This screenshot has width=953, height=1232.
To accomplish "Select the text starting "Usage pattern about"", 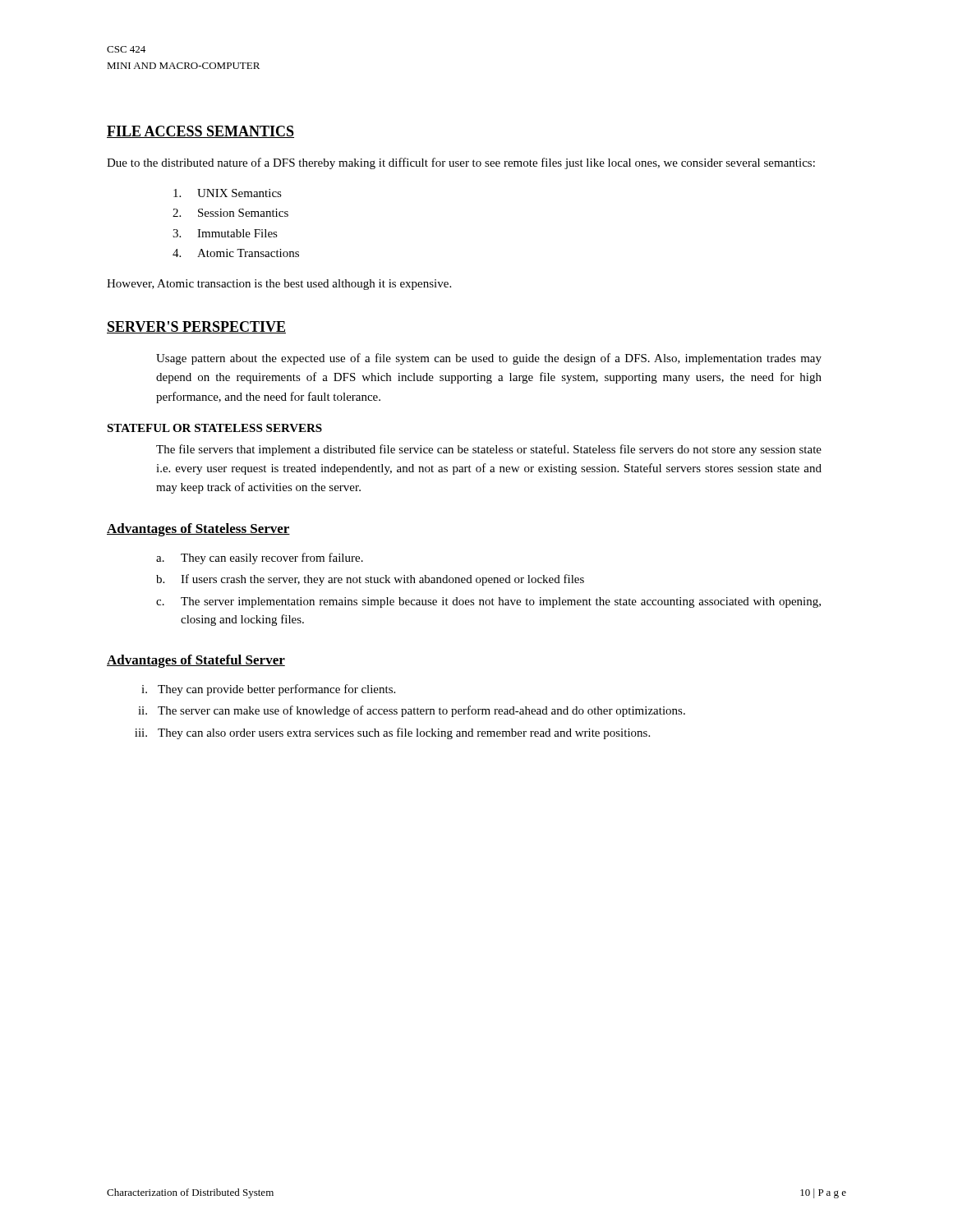I will pos(489,377).
